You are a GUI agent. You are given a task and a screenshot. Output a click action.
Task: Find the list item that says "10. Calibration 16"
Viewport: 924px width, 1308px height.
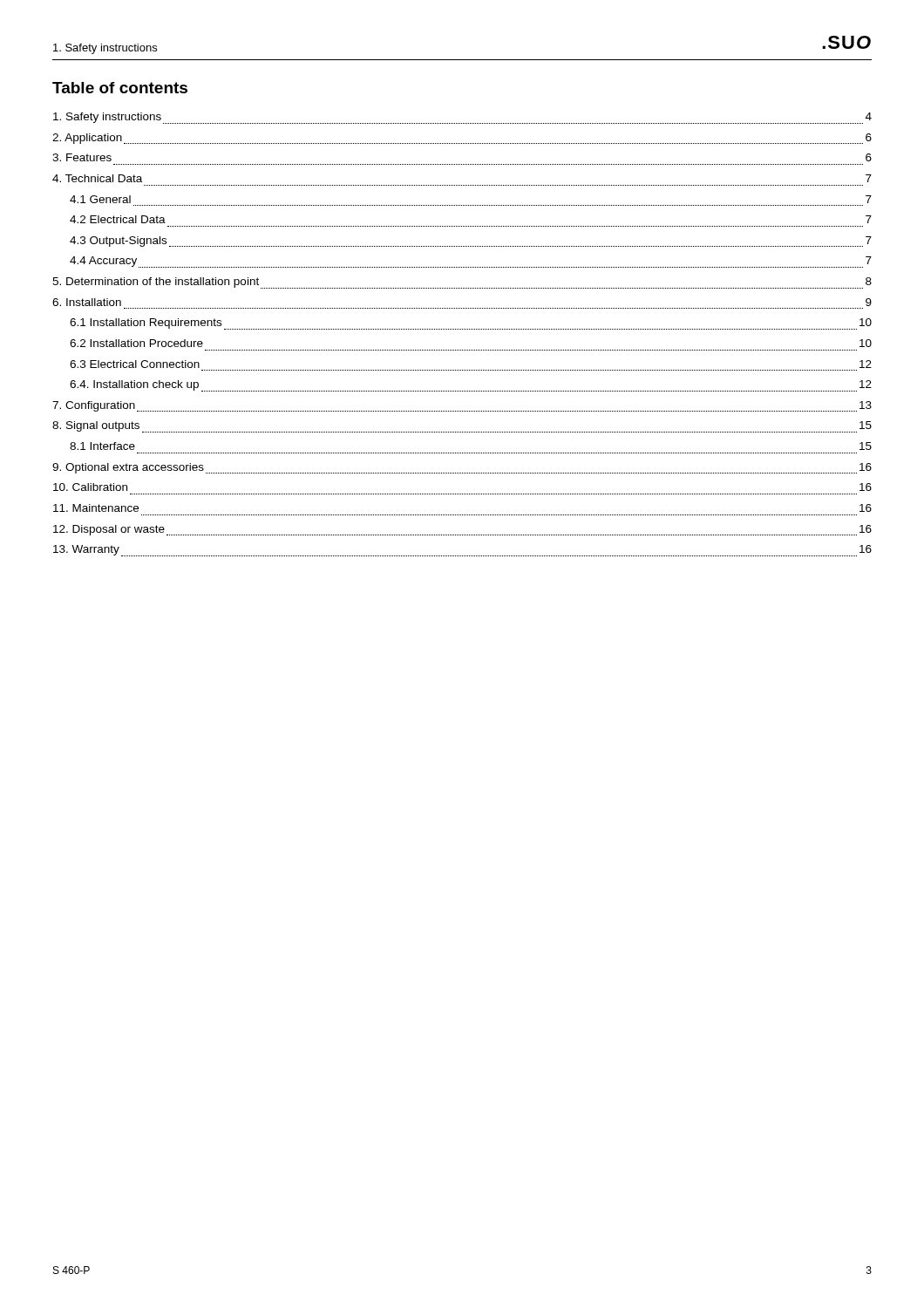[462, 487]
